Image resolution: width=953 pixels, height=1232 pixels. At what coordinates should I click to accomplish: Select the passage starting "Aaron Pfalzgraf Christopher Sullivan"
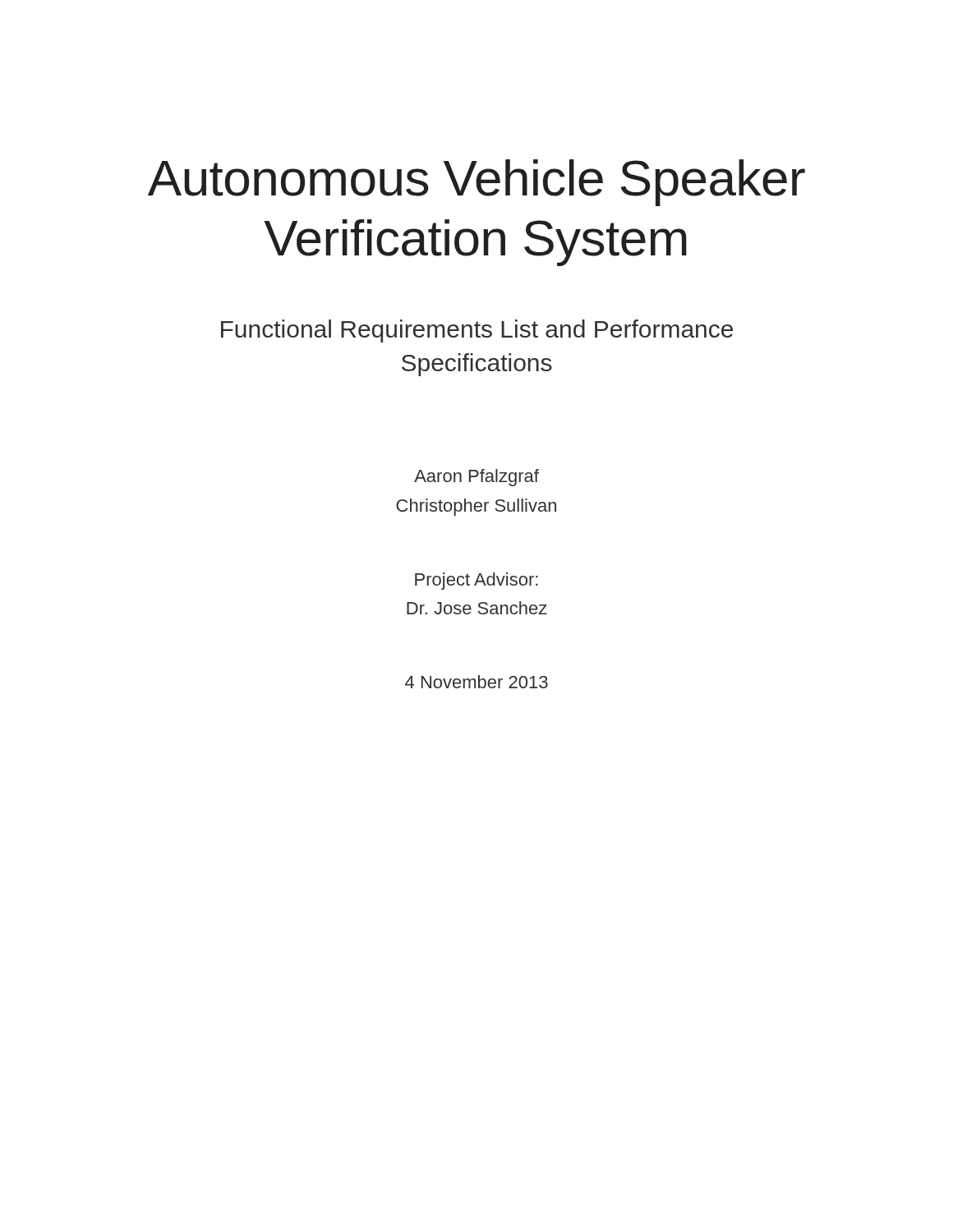476,491
